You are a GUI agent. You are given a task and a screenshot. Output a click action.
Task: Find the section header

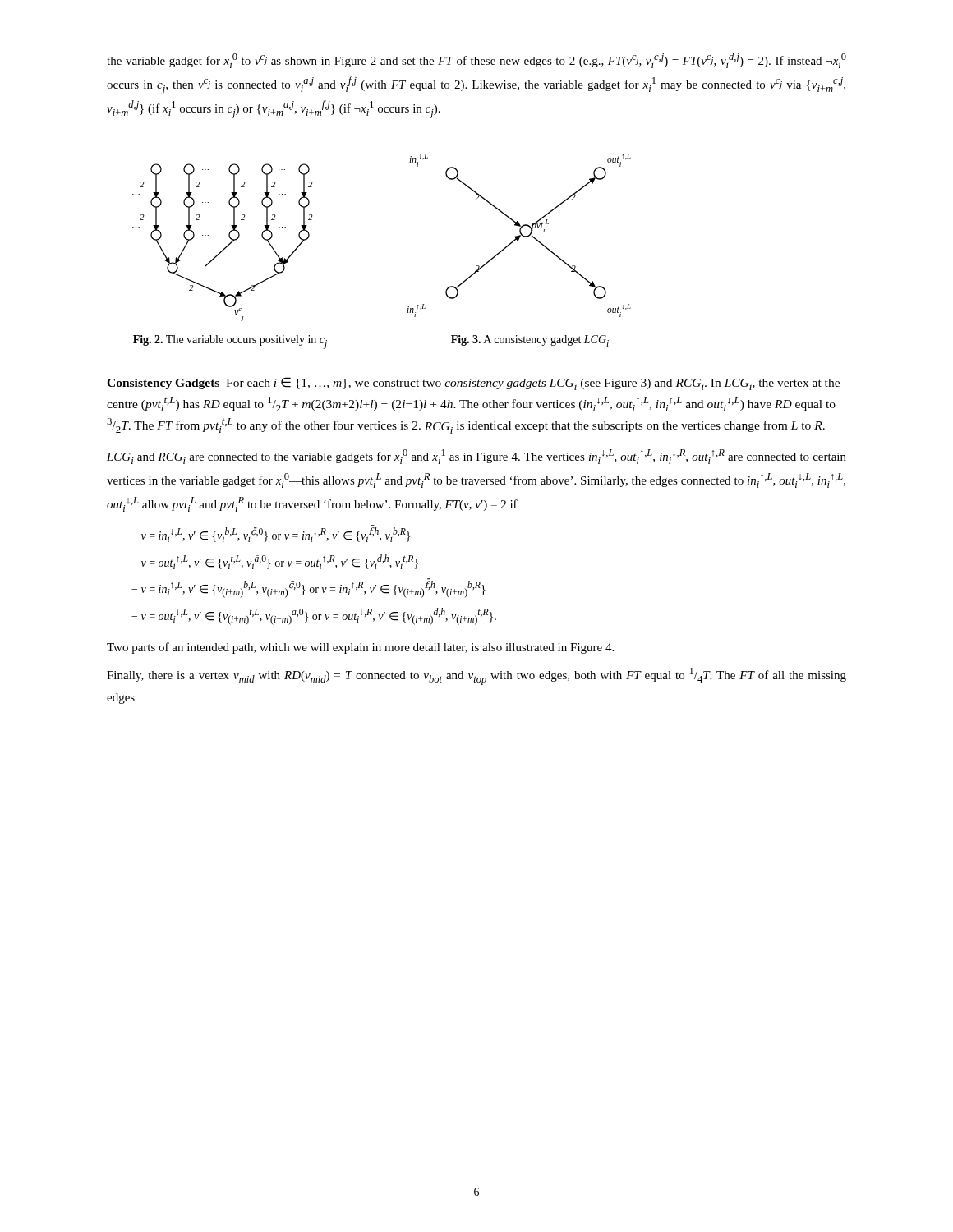pyautogui.click(x=473, y=406)
